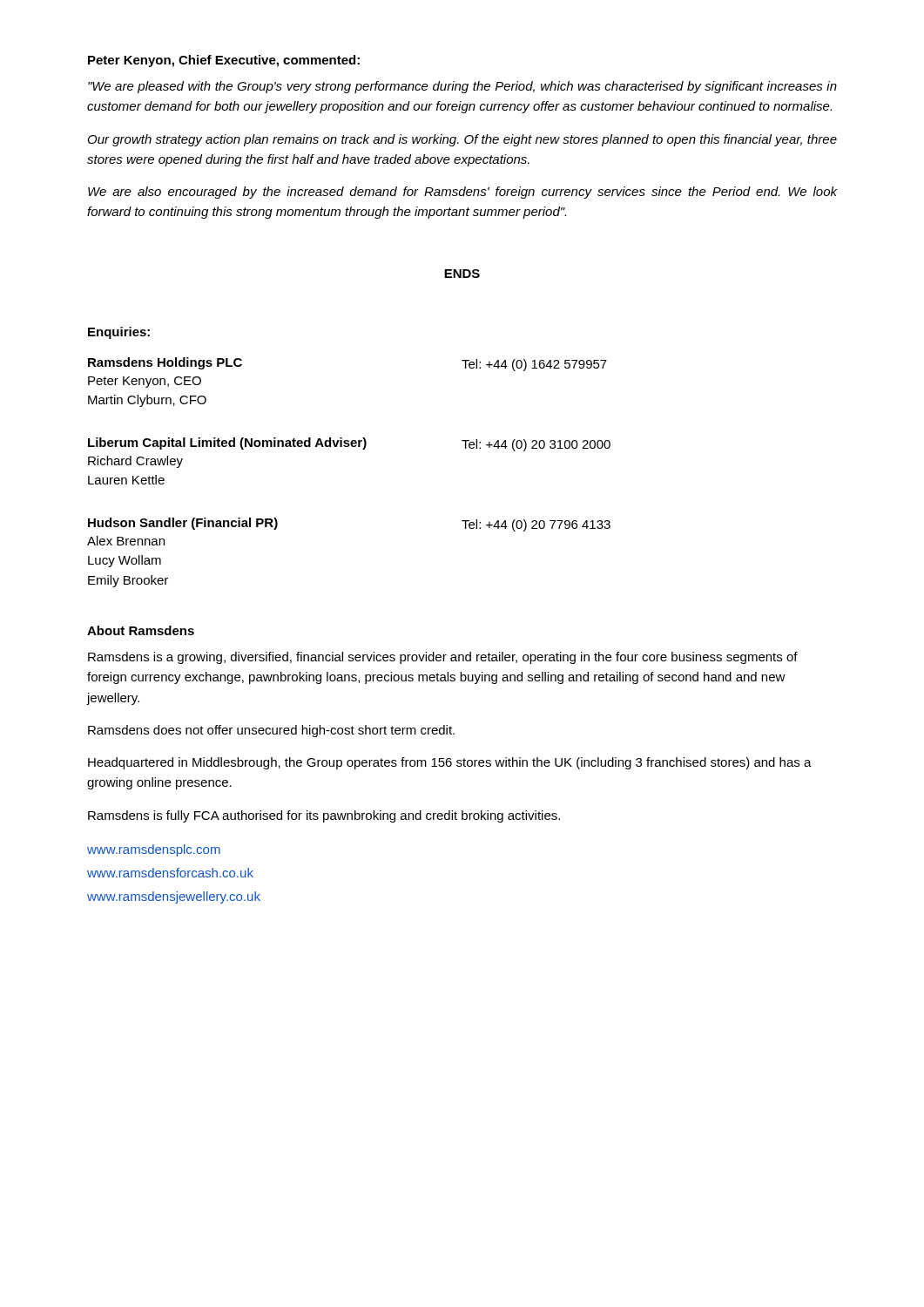Image resolution: width=924 pixels, height=1307 pixels.
Task: Select the text block with the text "Ramsdens is a growing, diversified, financial"
Action: point(442,677)
